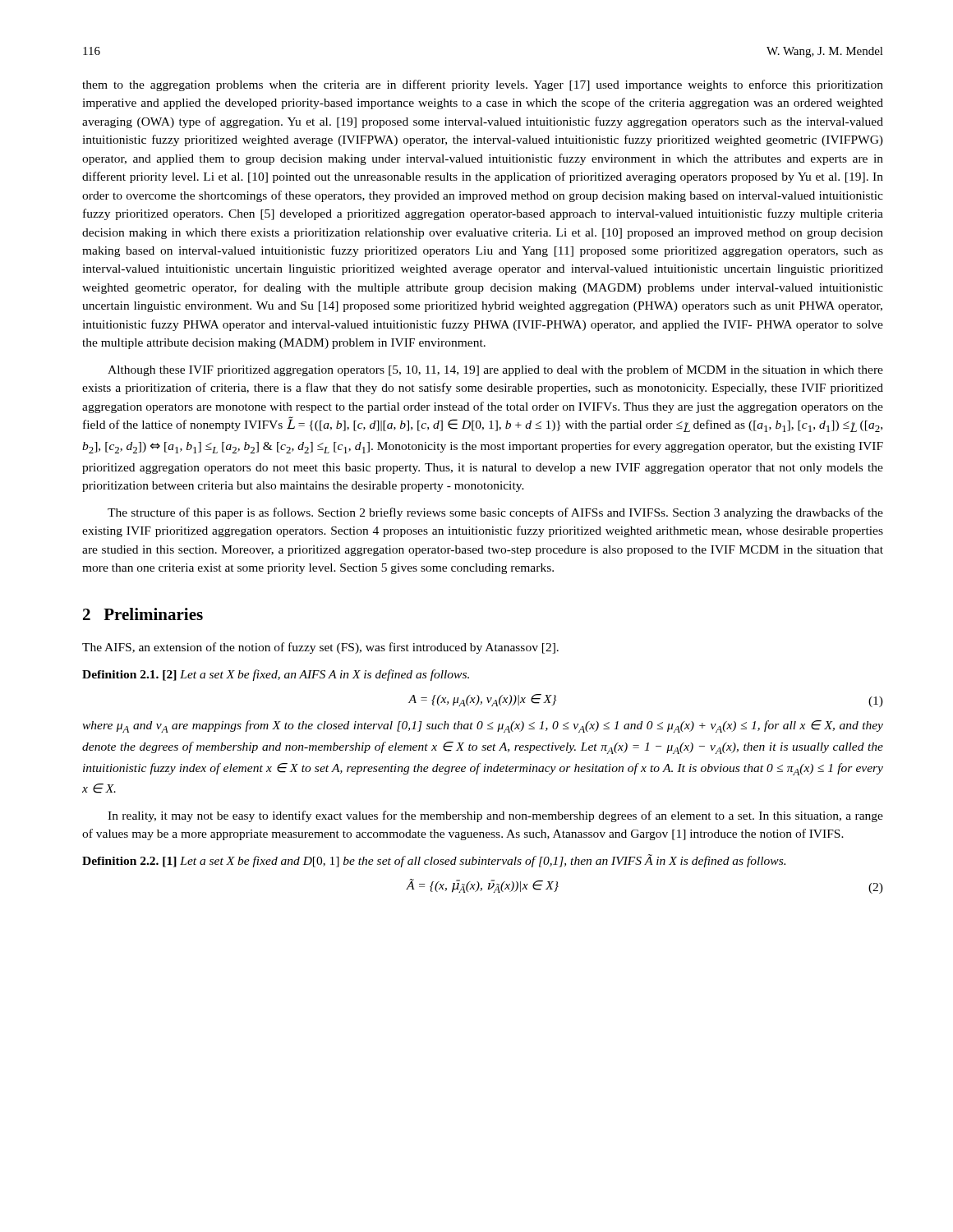Locate the passage starting "Definition 2.2. [1] Let"

[x=434, y=860]
